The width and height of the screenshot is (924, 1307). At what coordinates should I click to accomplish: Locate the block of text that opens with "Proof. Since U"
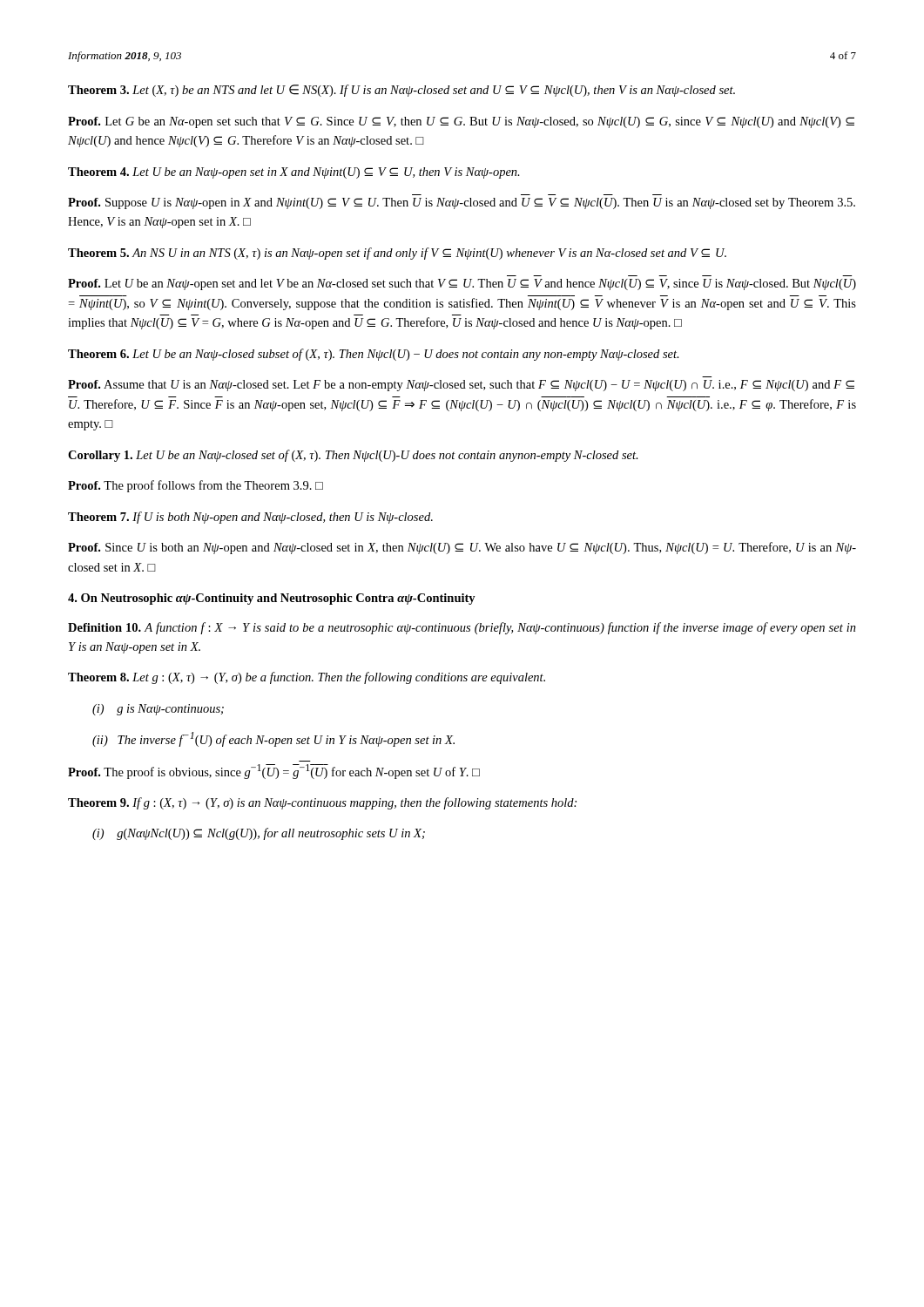pos(462,557)
